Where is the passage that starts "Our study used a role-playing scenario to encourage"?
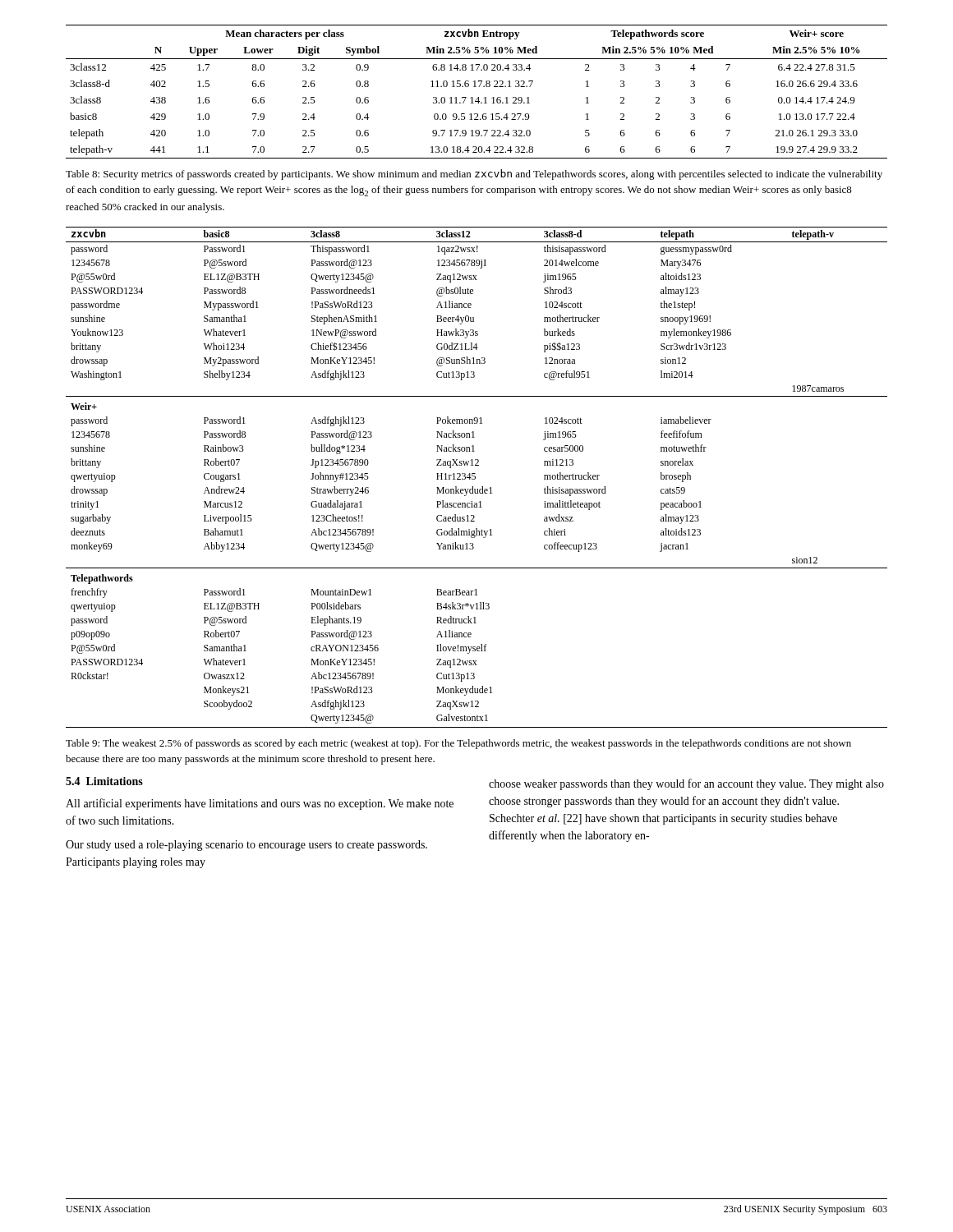953x1232 pixels. tap(247, 853)
